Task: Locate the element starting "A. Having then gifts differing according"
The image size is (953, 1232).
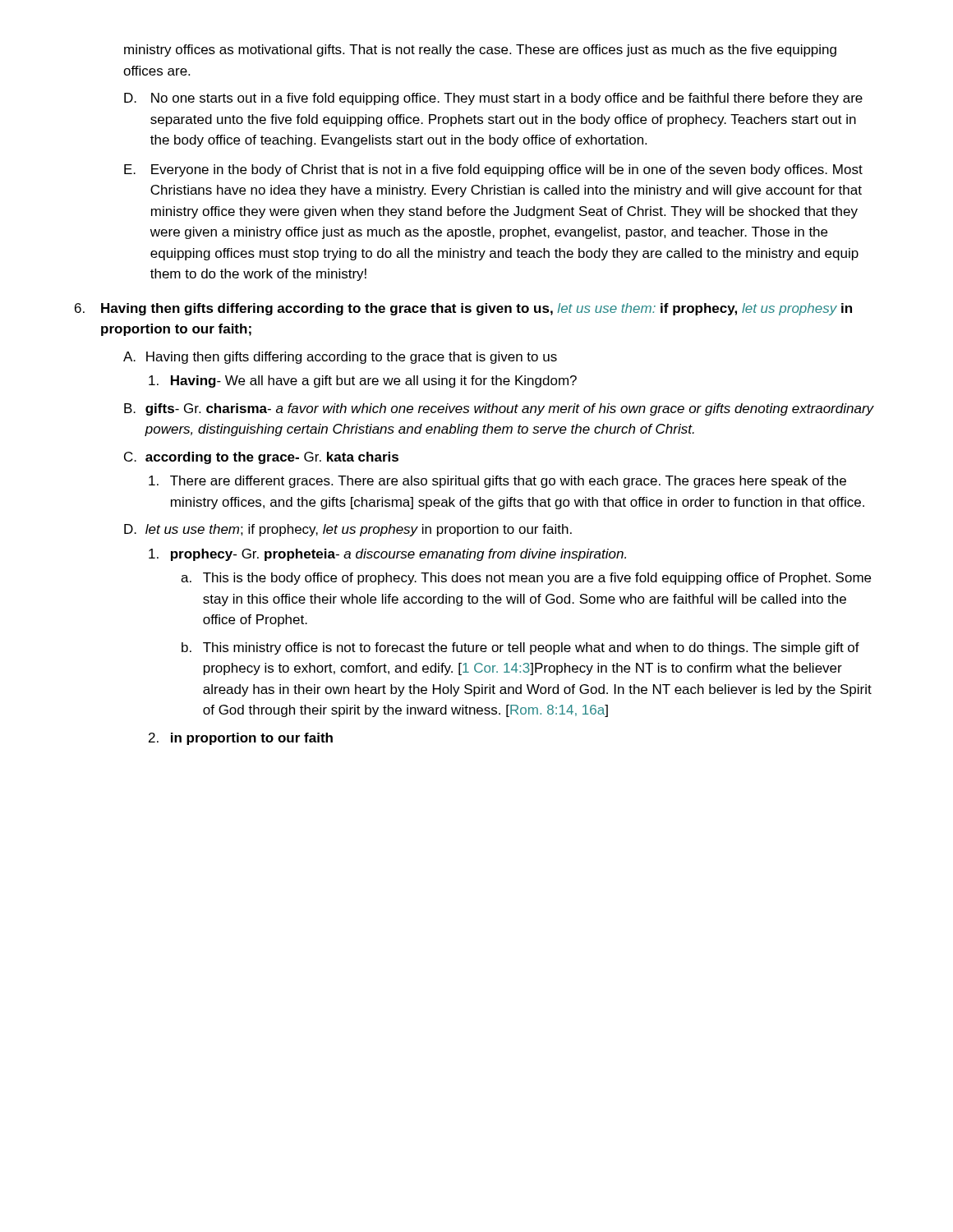Action: [x=501, y=357]
